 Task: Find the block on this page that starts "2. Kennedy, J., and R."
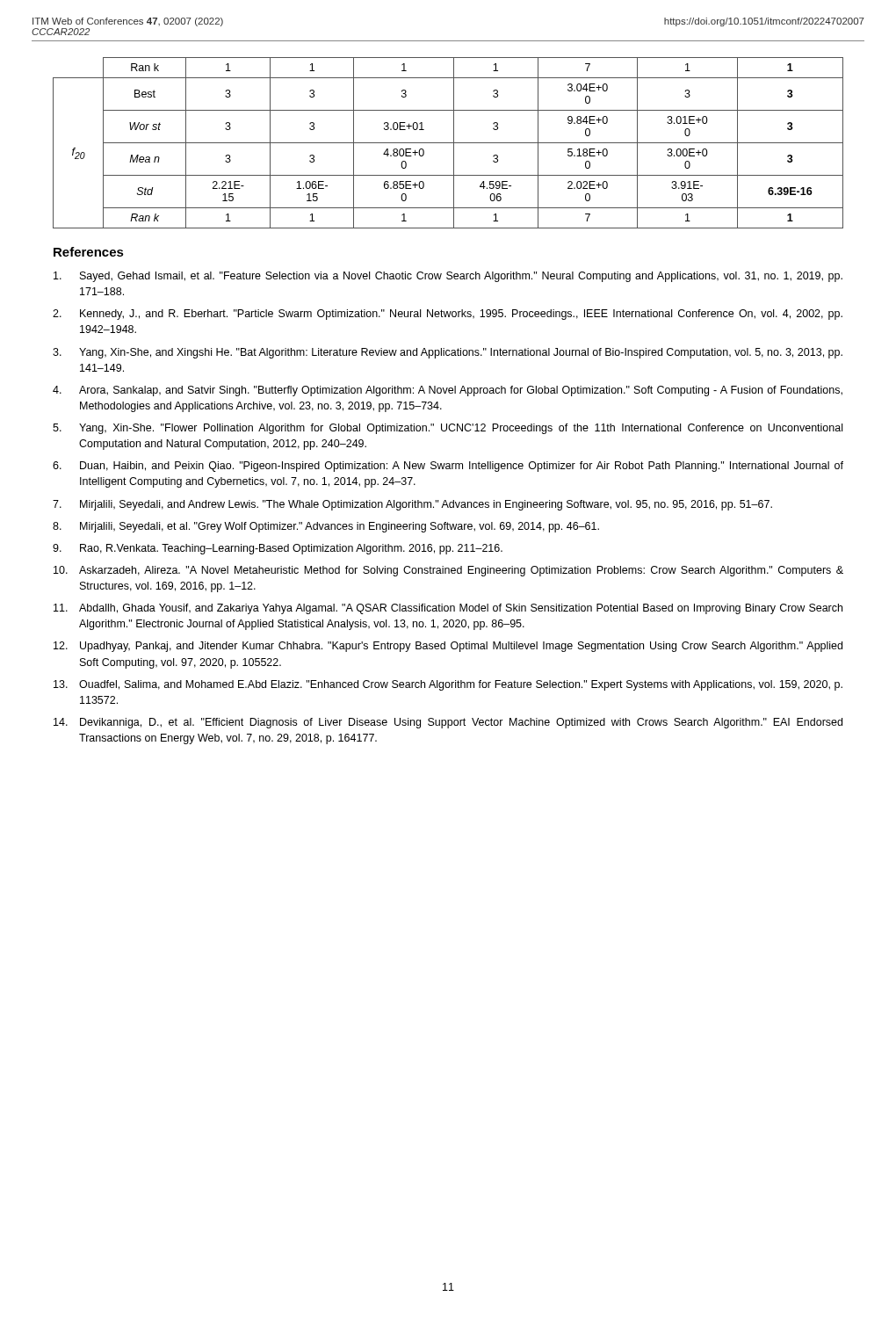[448, 322]
